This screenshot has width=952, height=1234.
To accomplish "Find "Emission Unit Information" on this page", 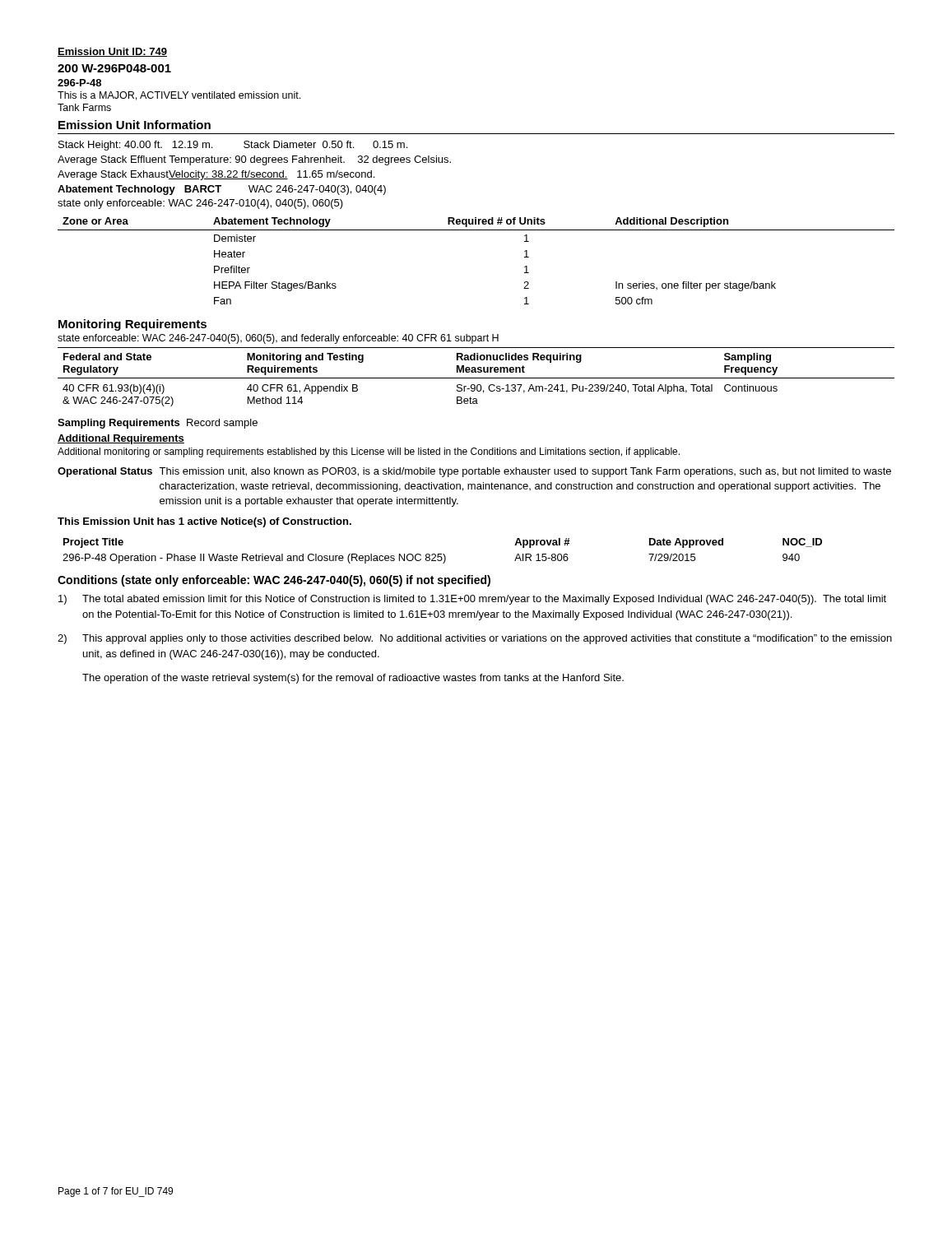I will [134, 125].
